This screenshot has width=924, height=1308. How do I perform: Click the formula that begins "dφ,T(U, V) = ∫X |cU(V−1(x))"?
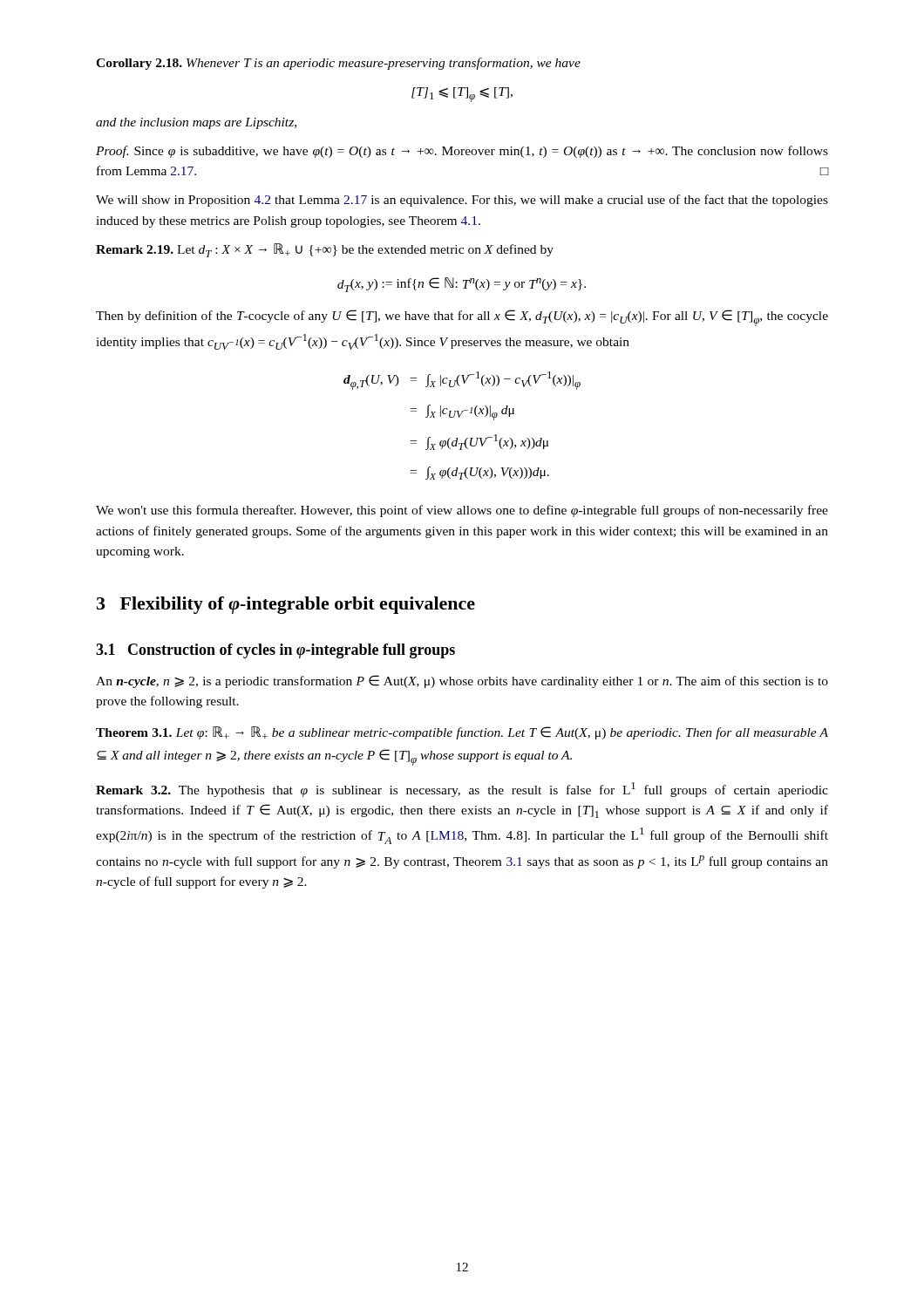(x=462, y=425)
